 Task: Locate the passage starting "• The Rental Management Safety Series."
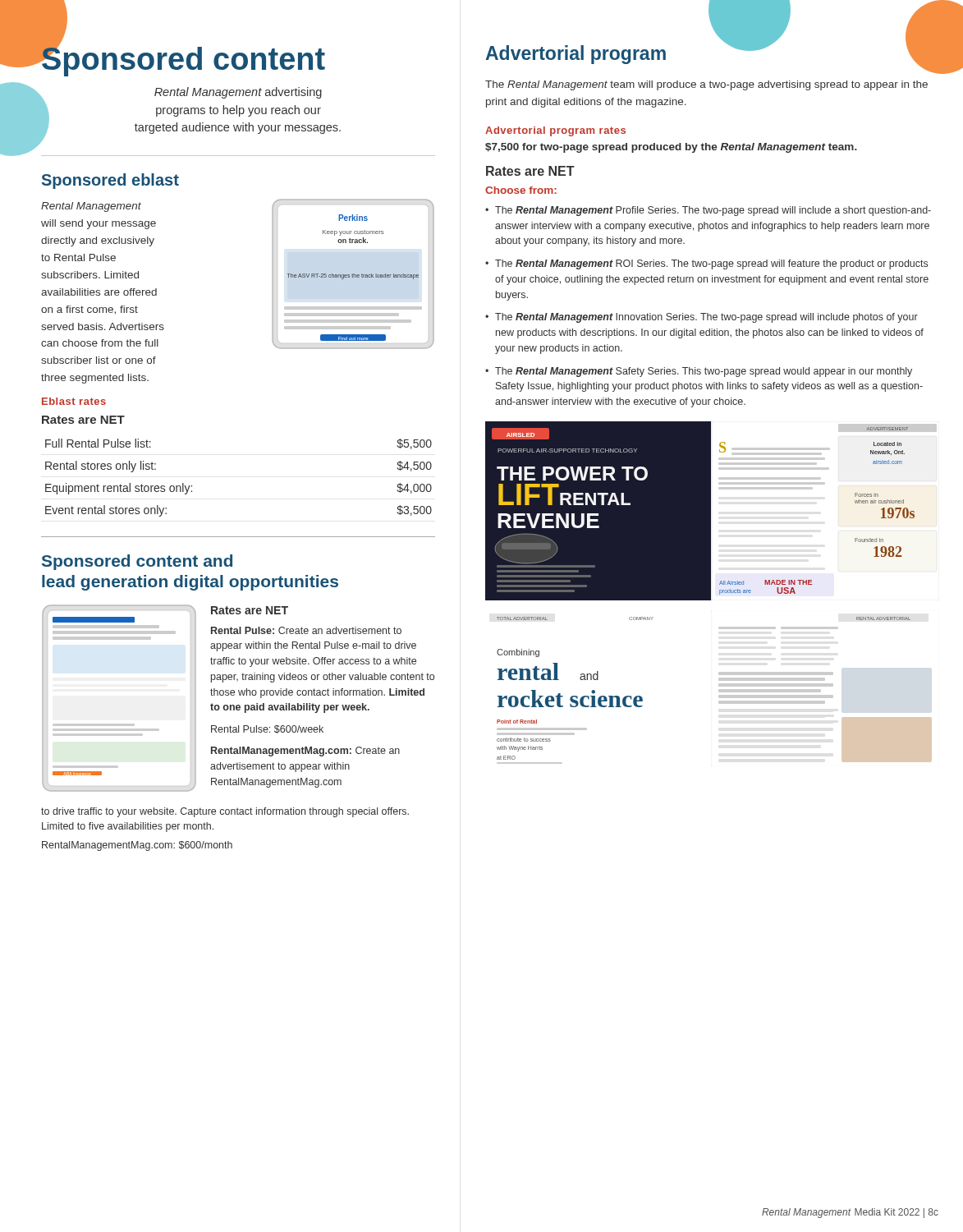(x=704, y=385)
